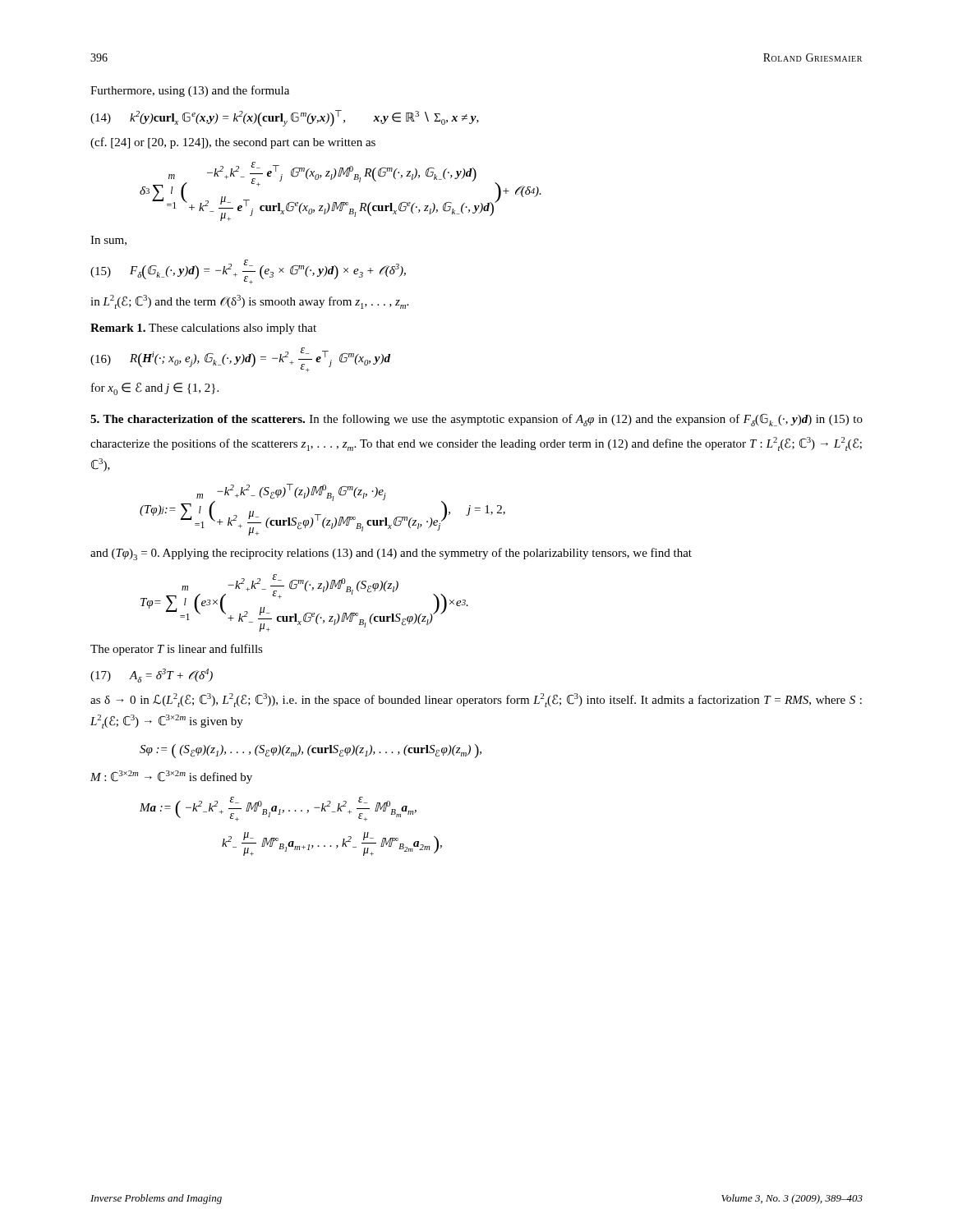
Task: Locate the block starting "5. The characterization of the scatterers."
Action: click(476, 442)
